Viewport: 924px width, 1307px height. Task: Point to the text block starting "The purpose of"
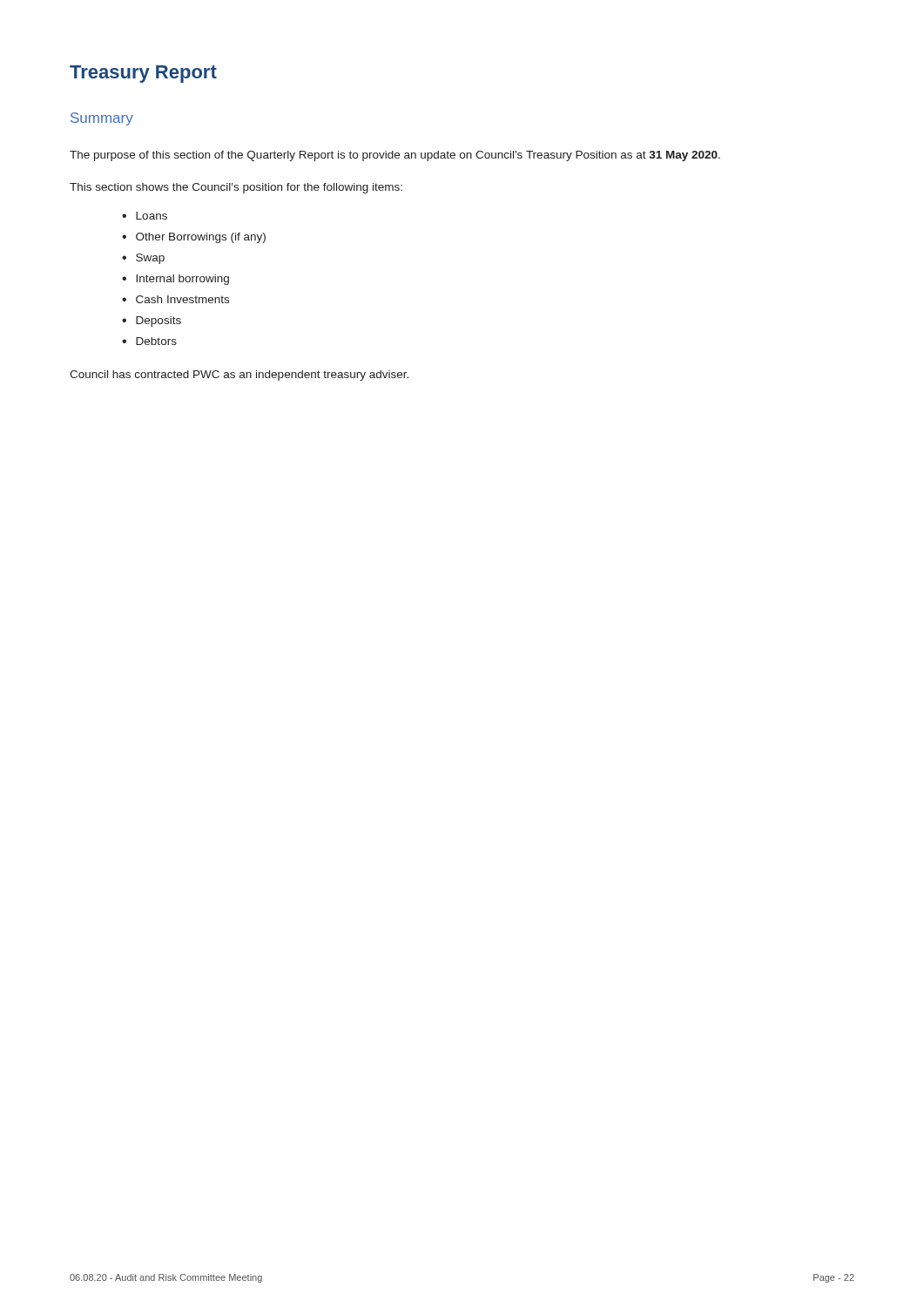(x=395, y=155)
